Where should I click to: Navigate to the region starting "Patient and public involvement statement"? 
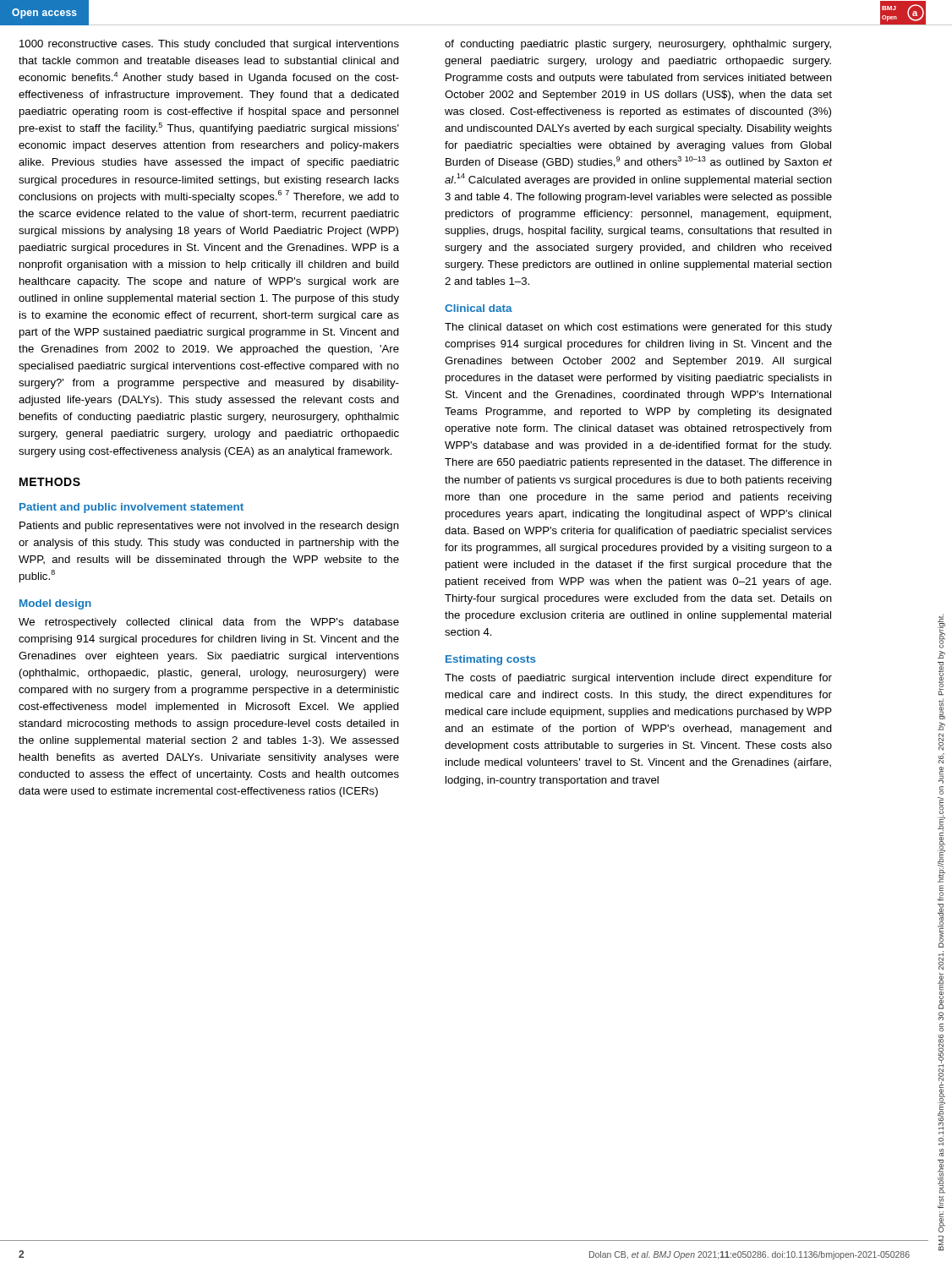(x=131, y=506)
